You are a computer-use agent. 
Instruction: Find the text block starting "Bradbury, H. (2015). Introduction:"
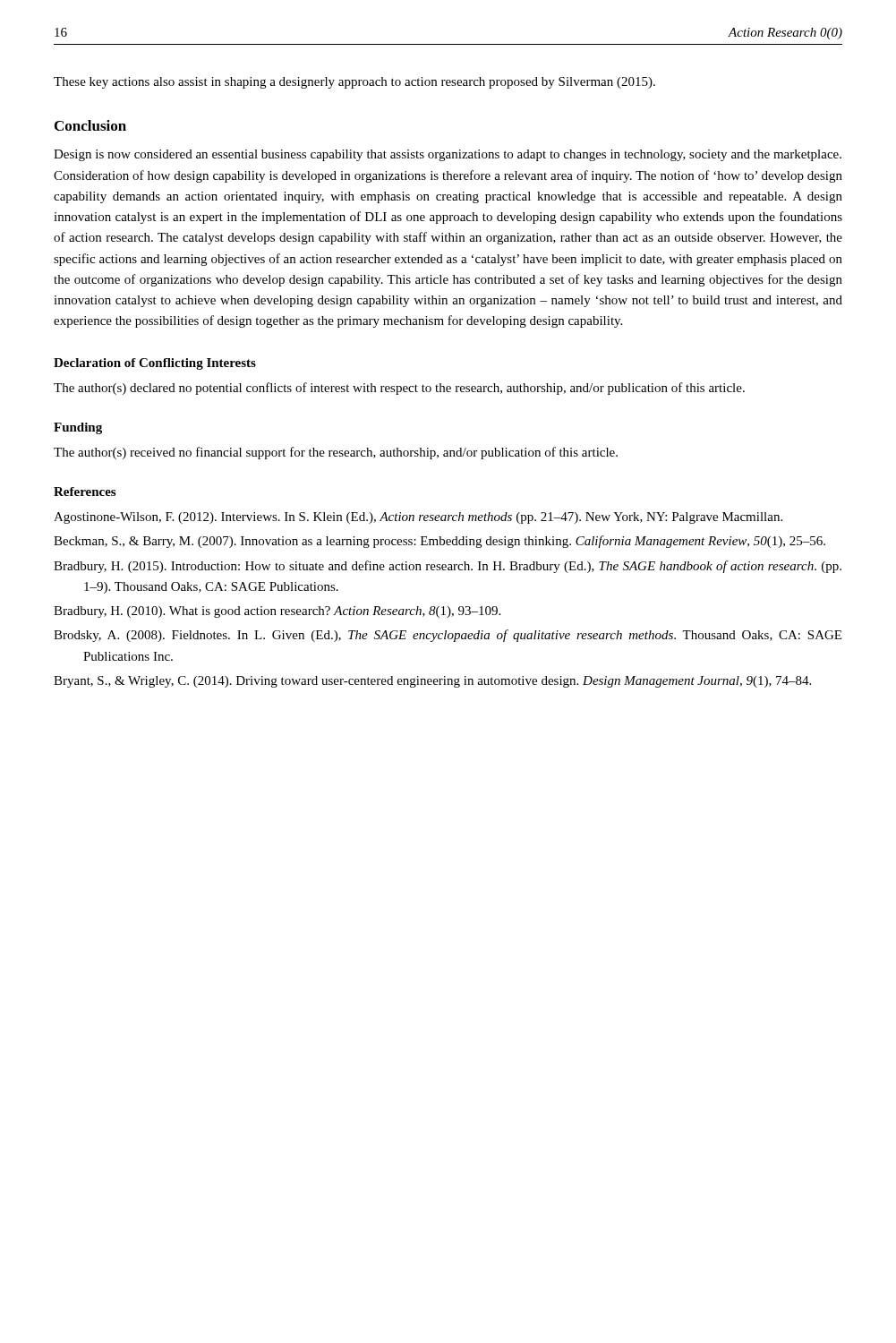pyautogui.click(x=448, y=576)
